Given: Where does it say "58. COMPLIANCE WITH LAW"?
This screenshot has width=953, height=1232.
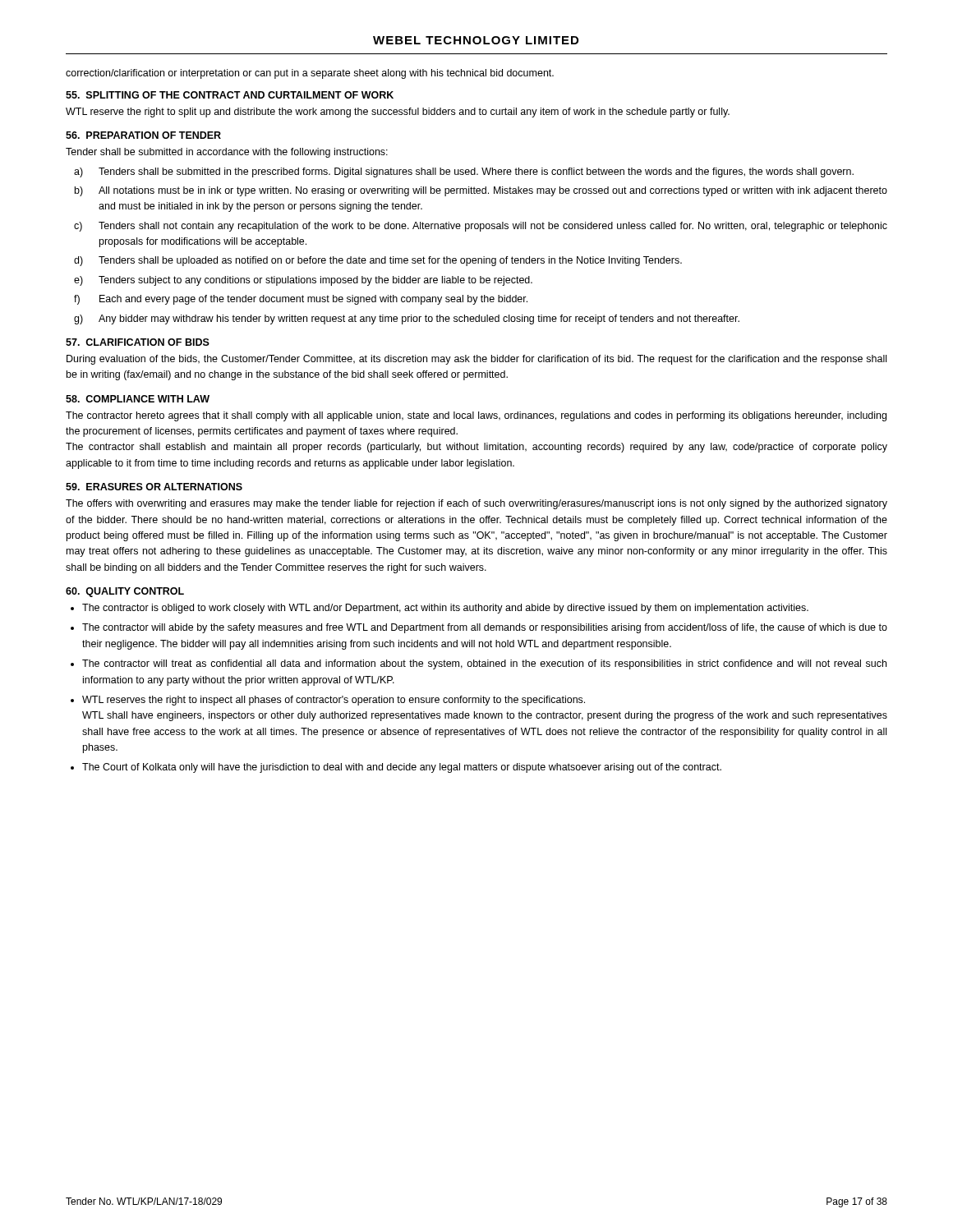Looking at the screenshot, I should point(138,399).
